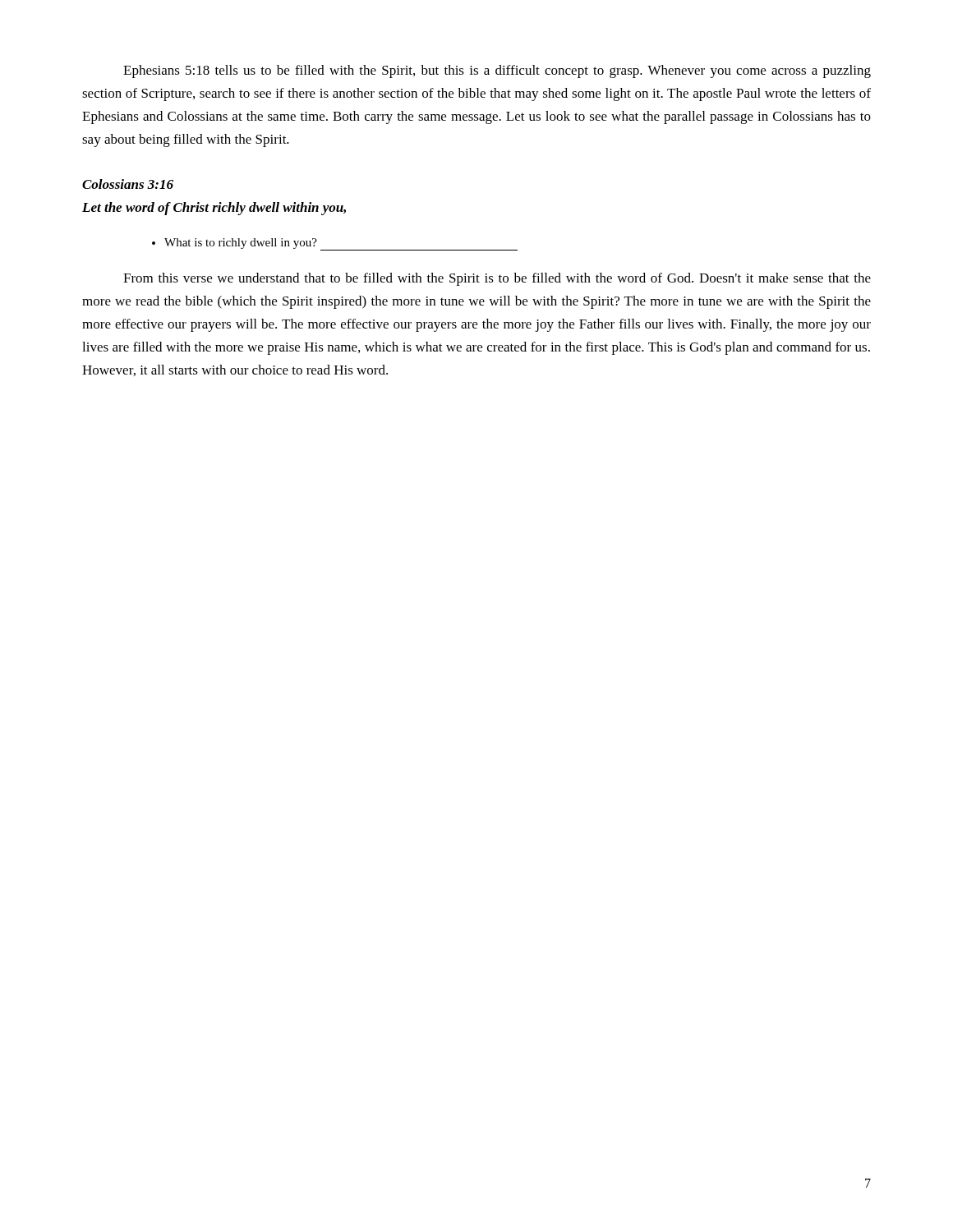Where is the passage that starts "Ephesians 5:18 tells us to be filled"?
The image size is (953, 1232).
476,105
